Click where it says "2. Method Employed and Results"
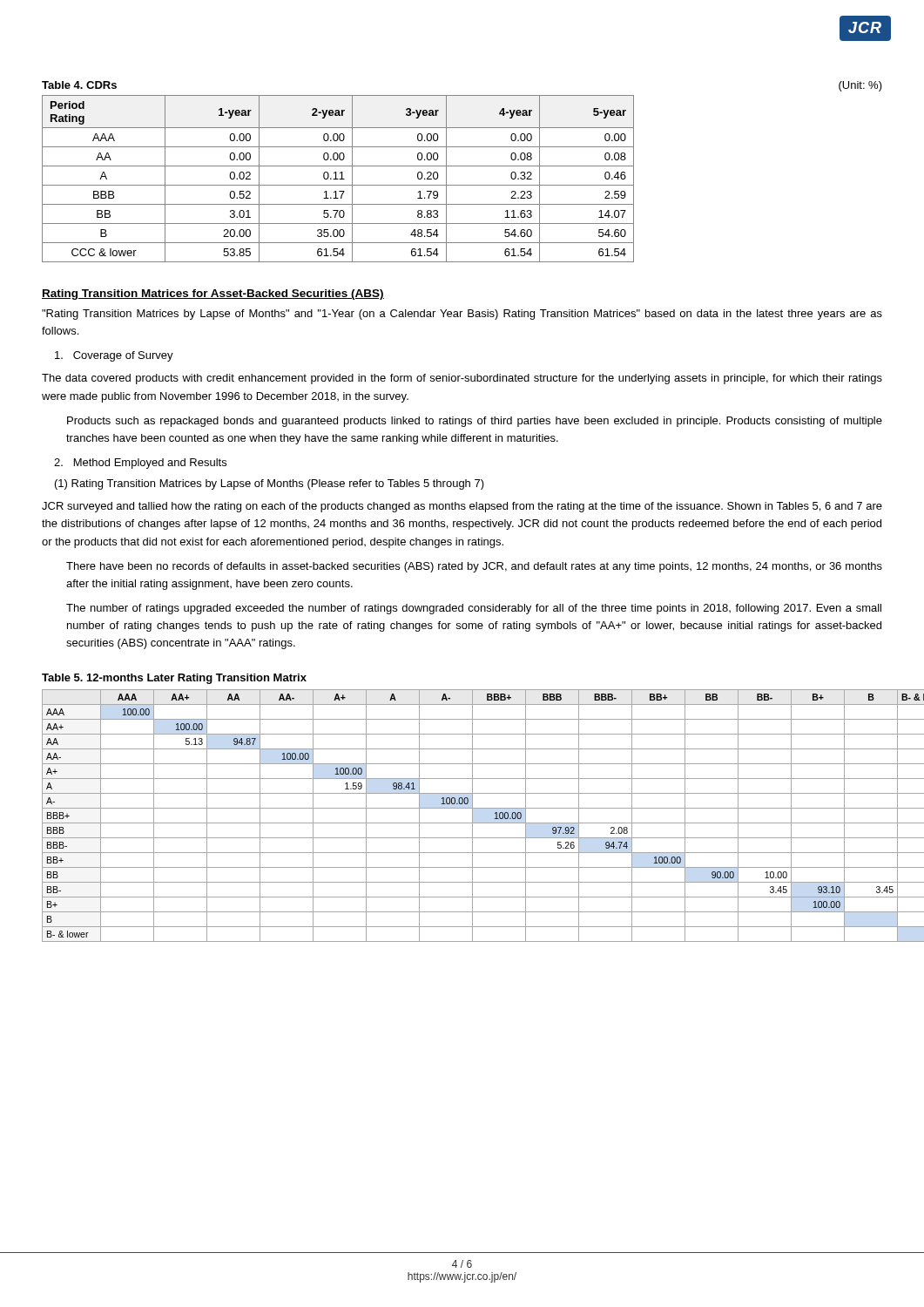This screenshot has width=924, height=1307. pos(140,462)
